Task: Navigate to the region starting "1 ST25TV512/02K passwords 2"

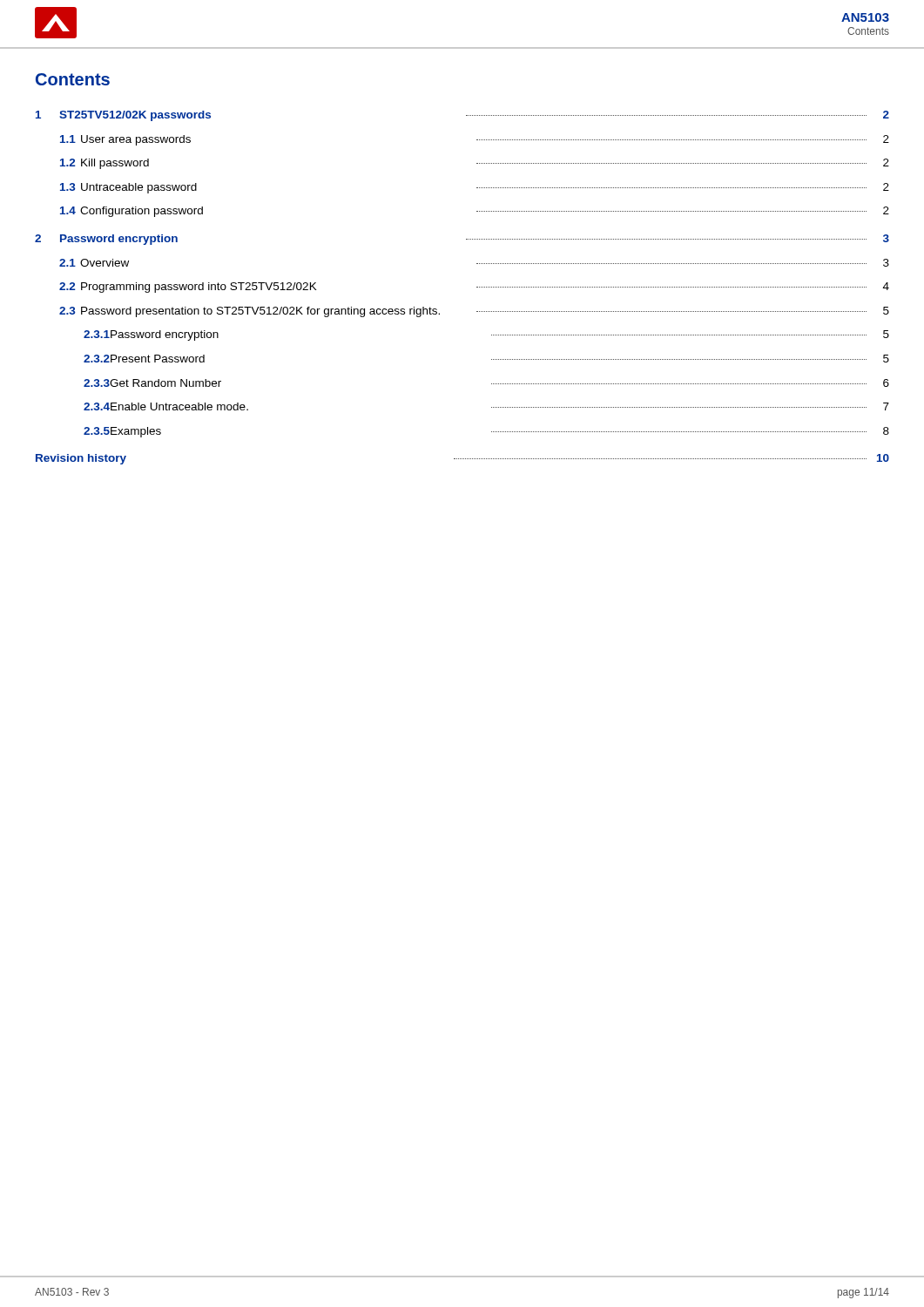Action: coord(462,115)
